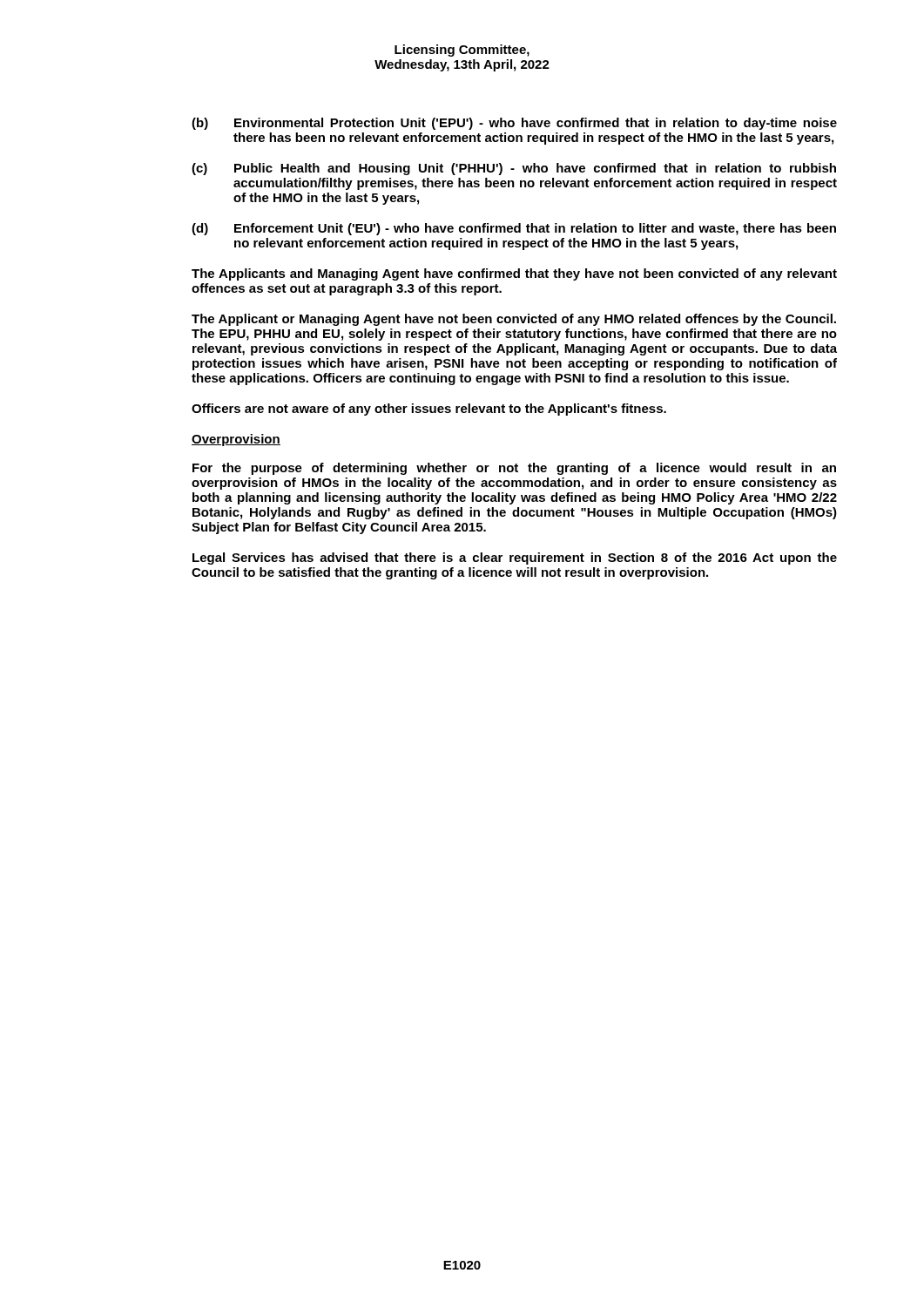Select the text starting "Legal Services has advised"

[514, 565]
